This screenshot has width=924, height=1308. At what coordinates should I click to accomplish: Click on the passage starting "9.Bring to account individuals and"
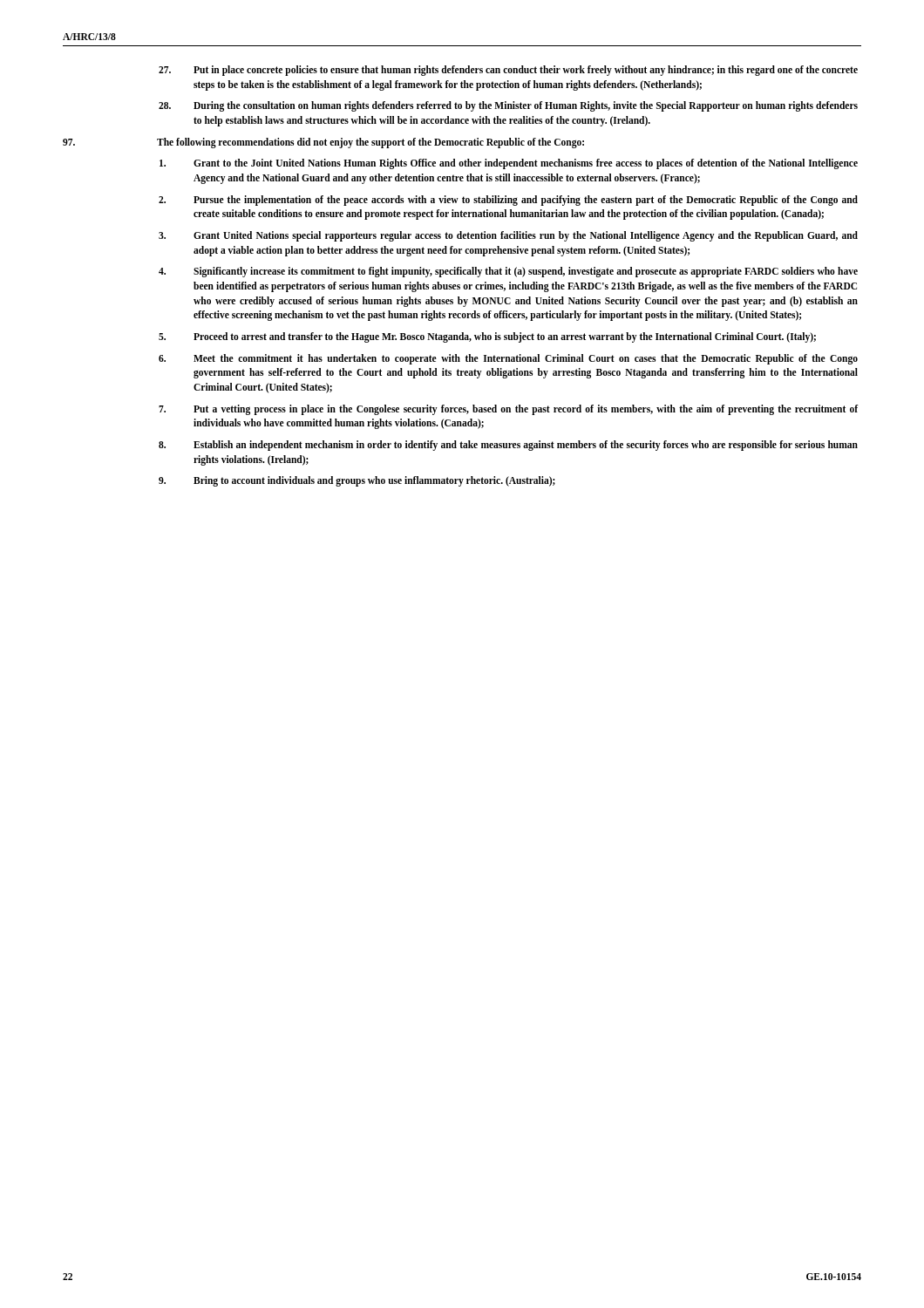pos(508,481)
